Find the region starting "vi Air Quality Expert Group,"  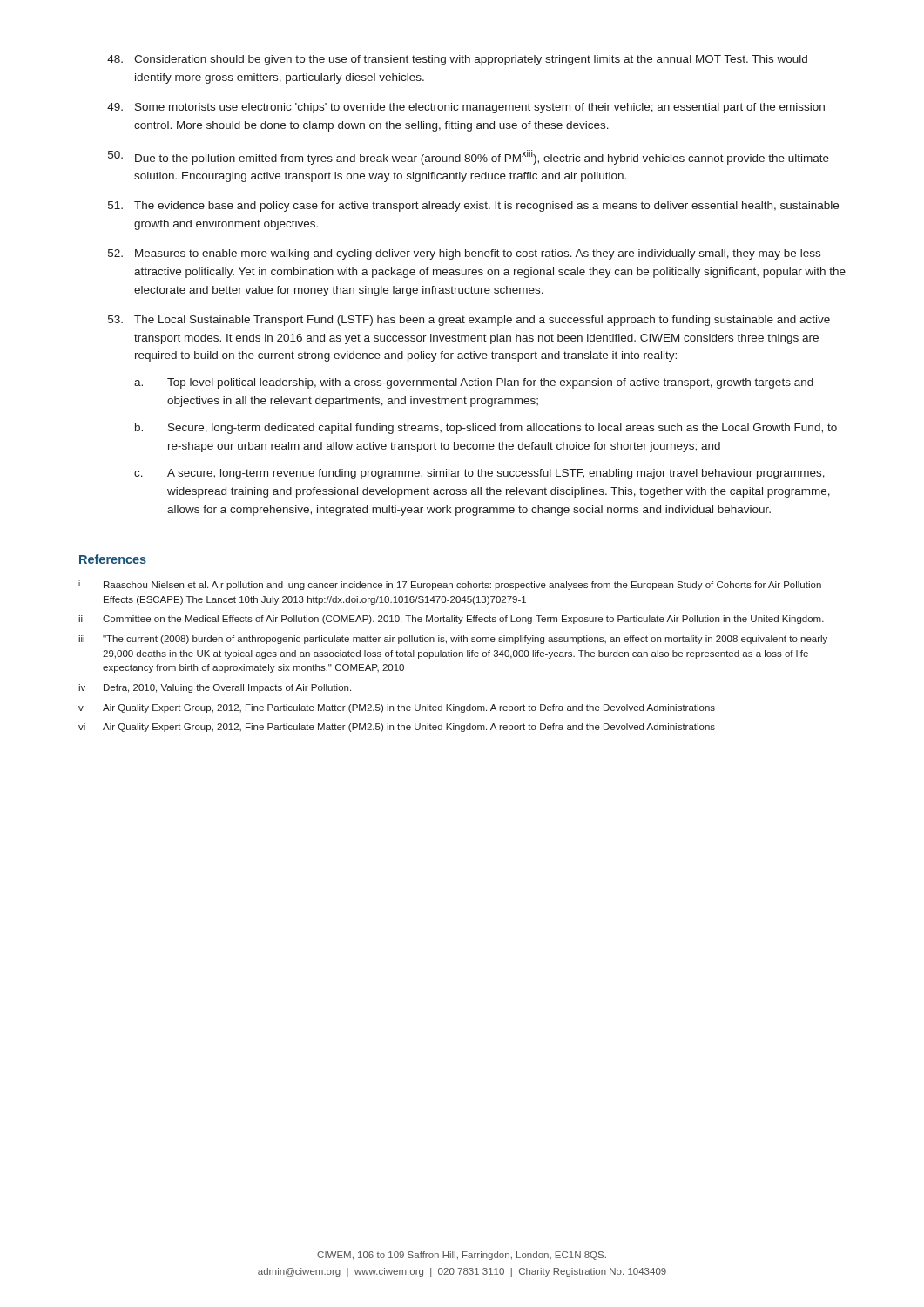pos(462,727)
